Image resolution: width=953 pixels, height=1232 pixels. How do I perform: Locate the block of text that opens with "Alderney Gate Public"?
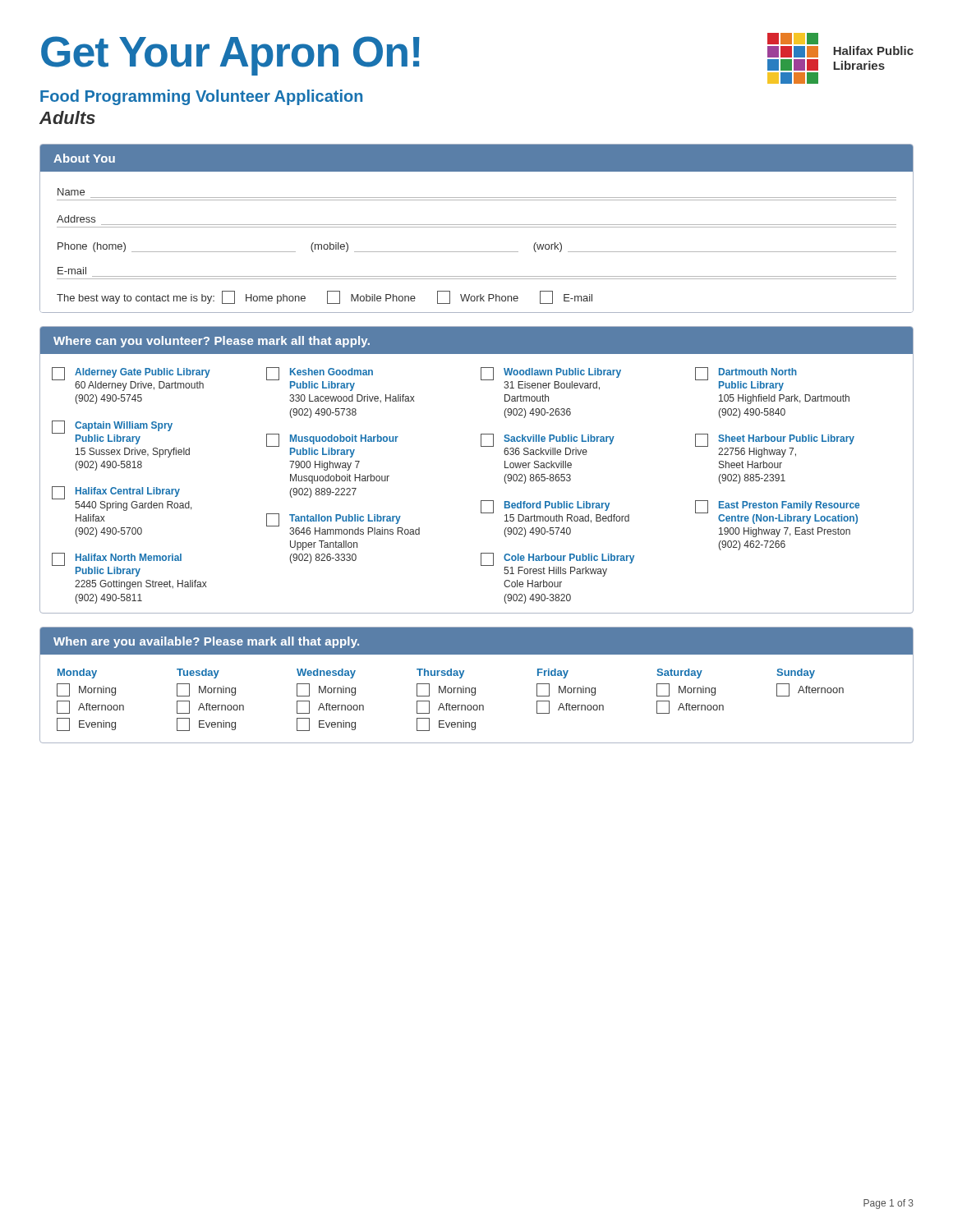131,385
